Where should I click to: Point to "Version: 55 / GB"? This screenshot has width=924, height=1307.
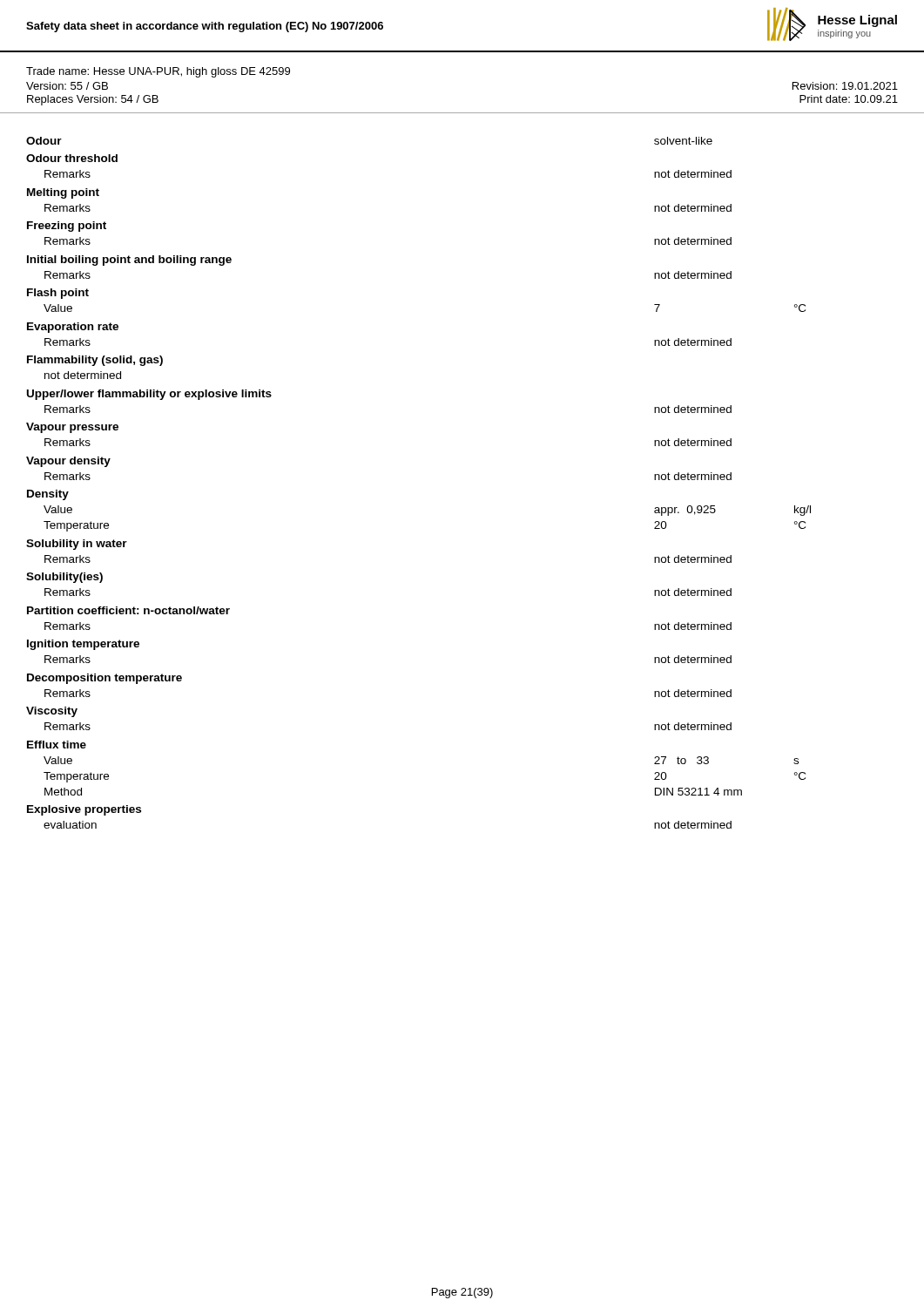click(67, 86)
